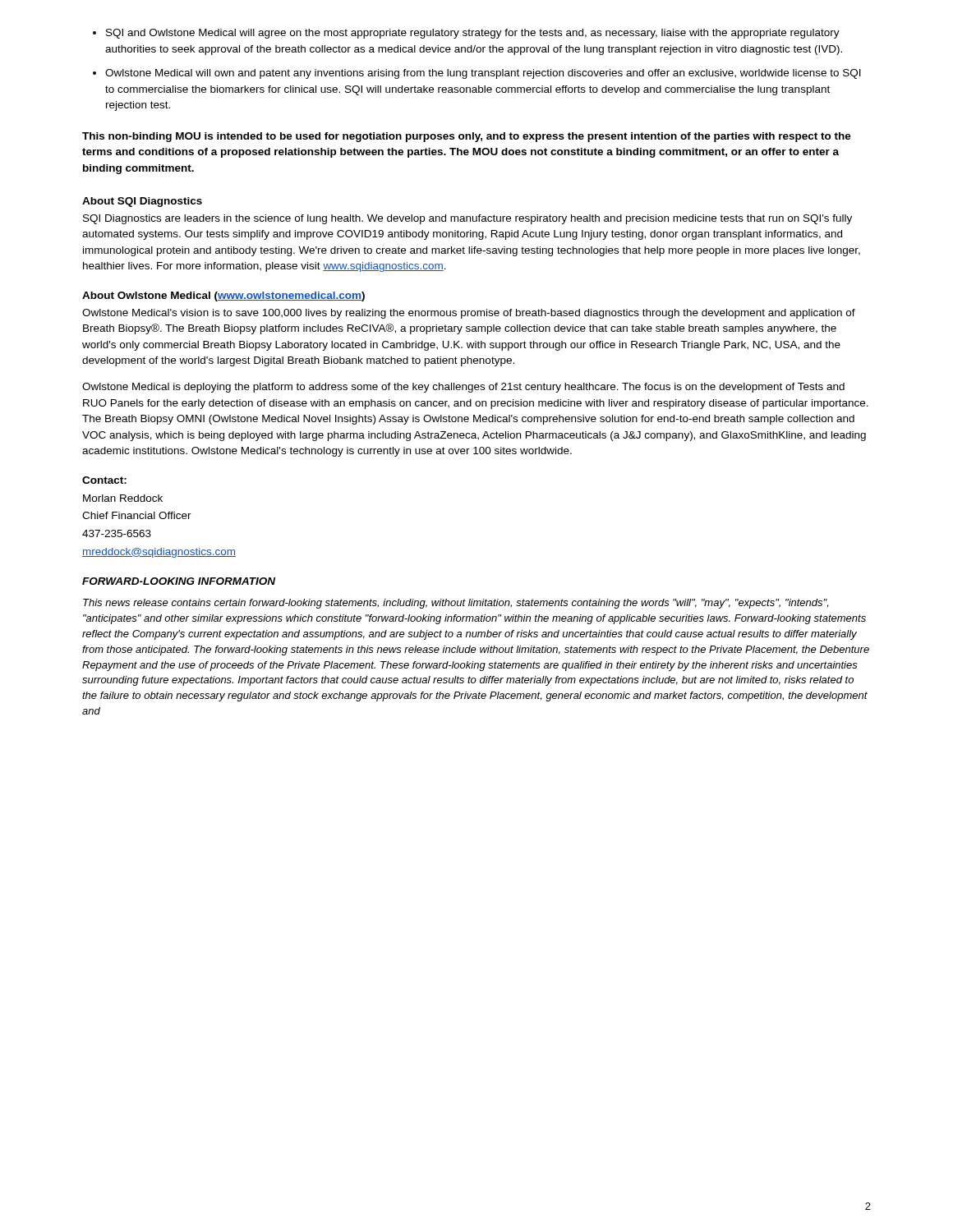Navigate to the text starting "About Owlstone Medical (www.owlstonemedical.com)"

224,295
